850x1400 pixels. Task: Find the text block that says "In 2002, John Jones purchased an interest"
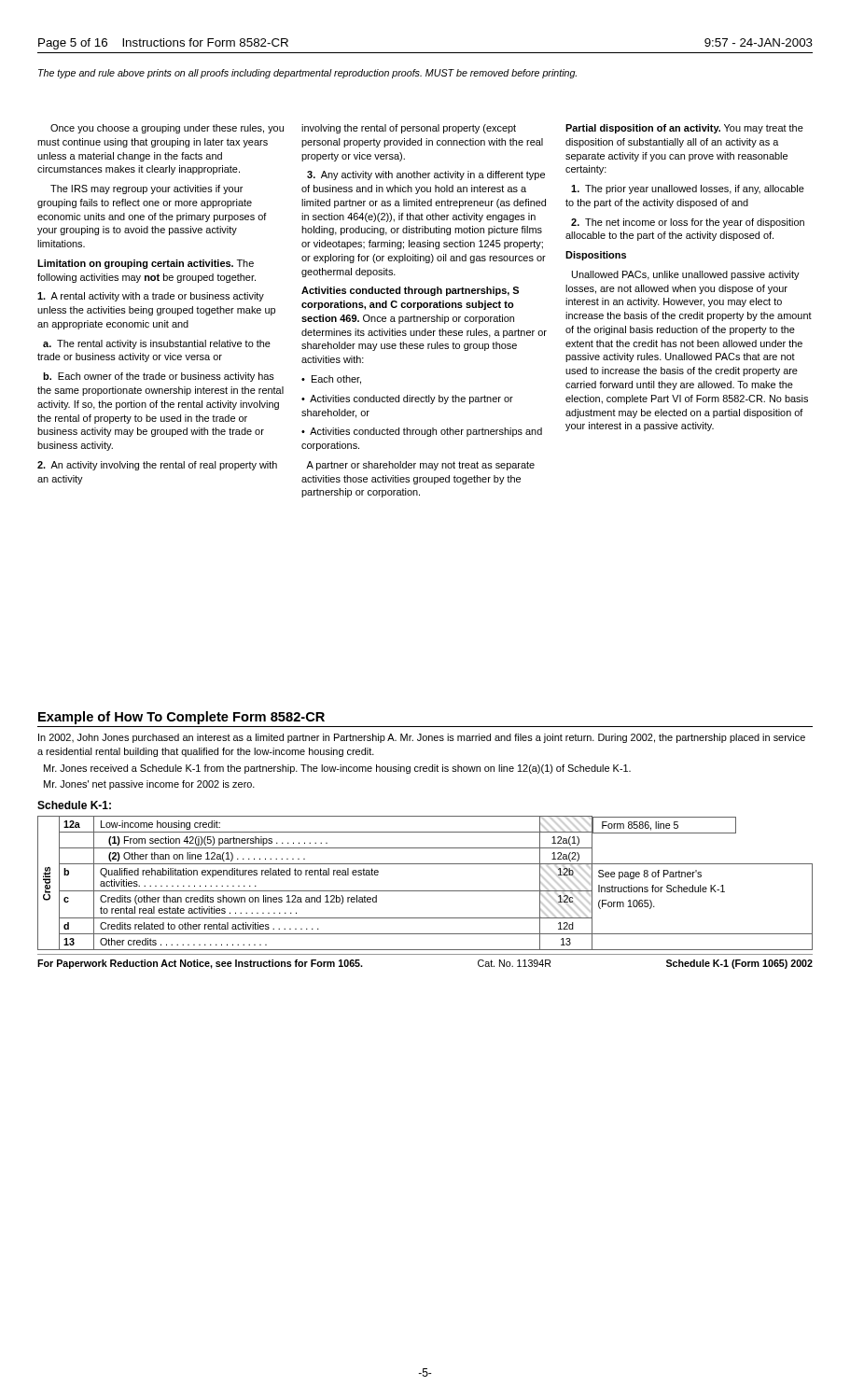pyautogui.click(x=425, y=761)
